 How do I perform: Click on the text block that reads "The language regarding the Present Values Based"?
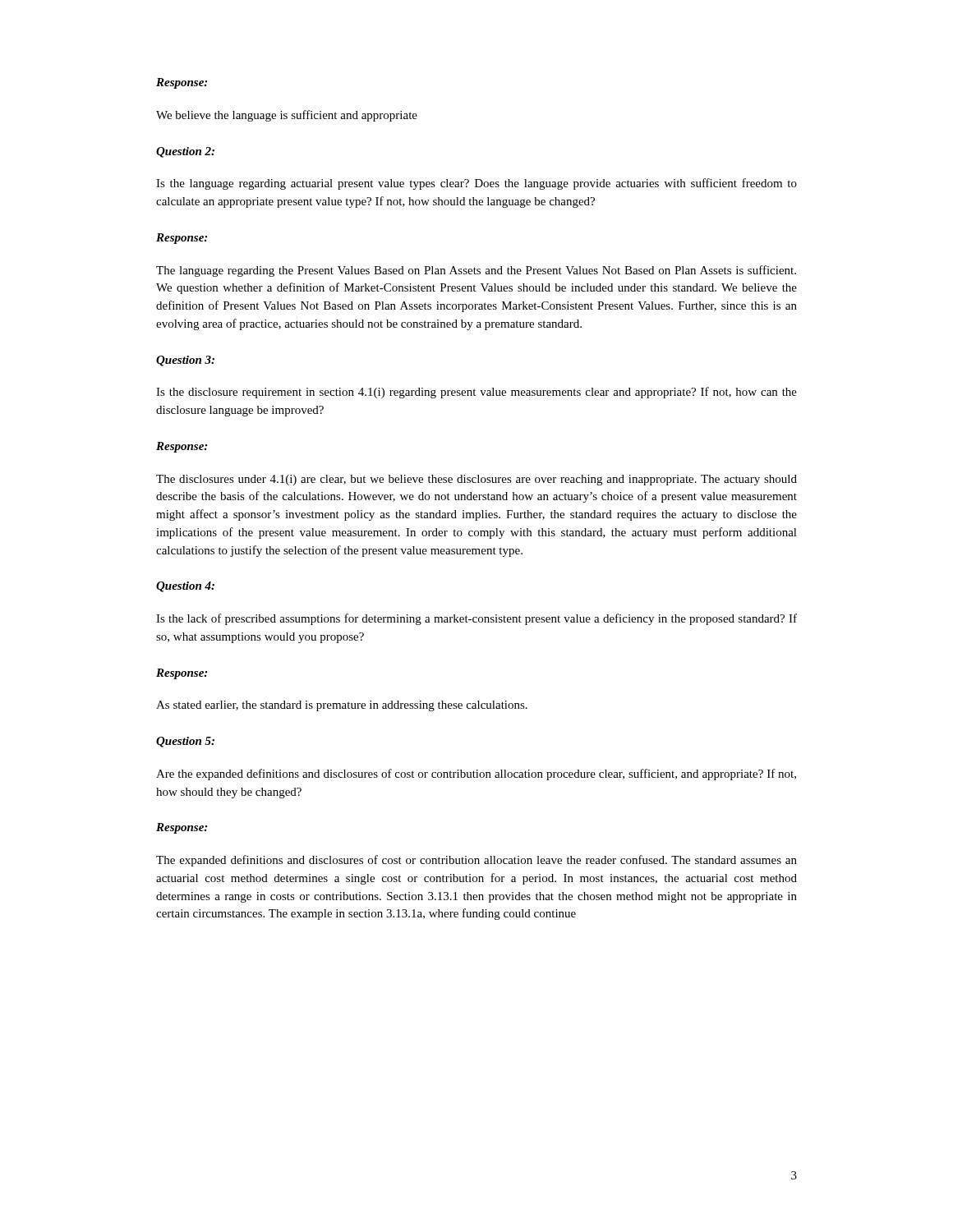476,297
